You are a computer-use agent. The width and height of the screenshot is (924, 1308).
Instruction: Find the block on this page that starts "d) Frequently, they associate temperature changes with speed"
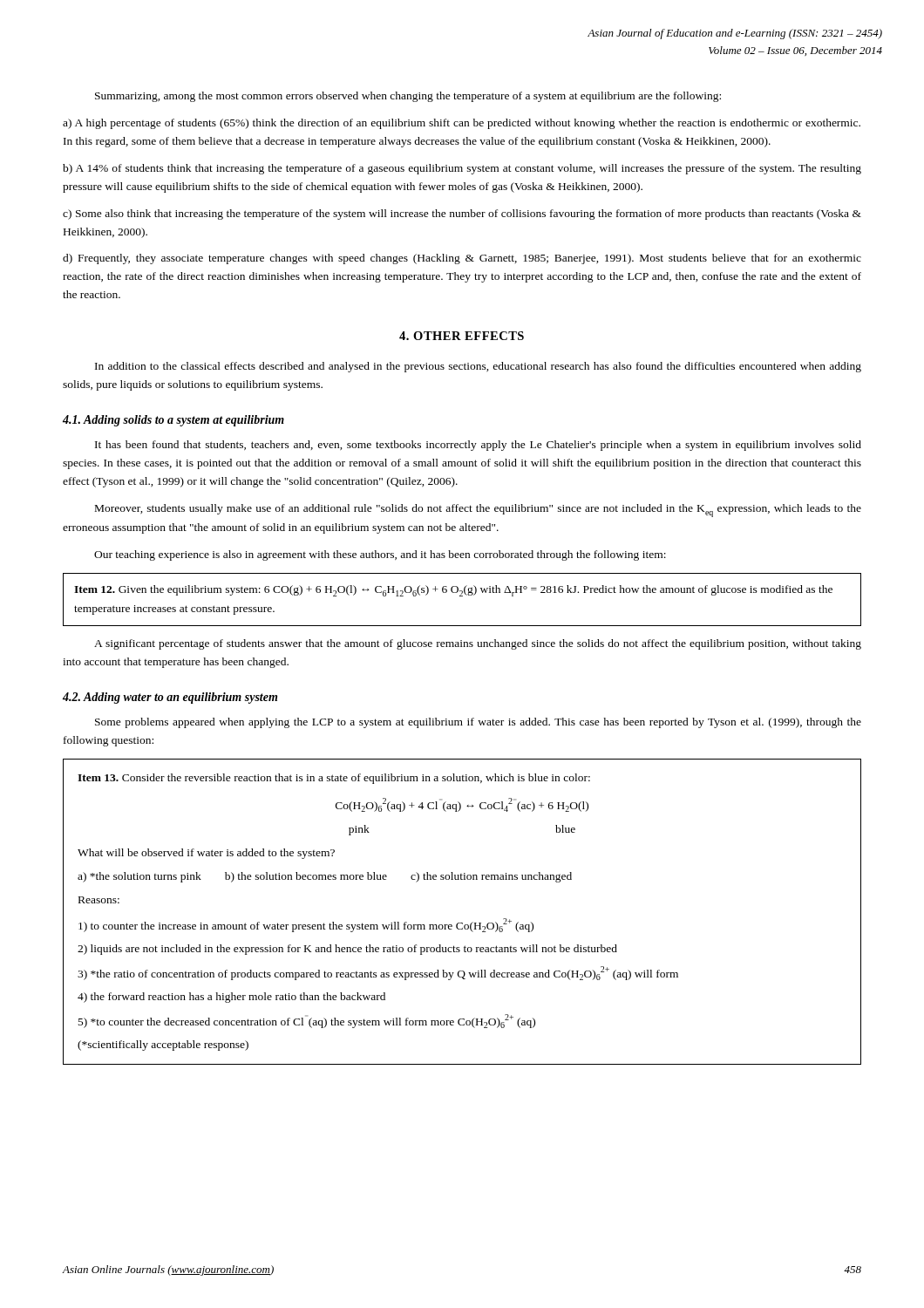click(x=462, y=276)
